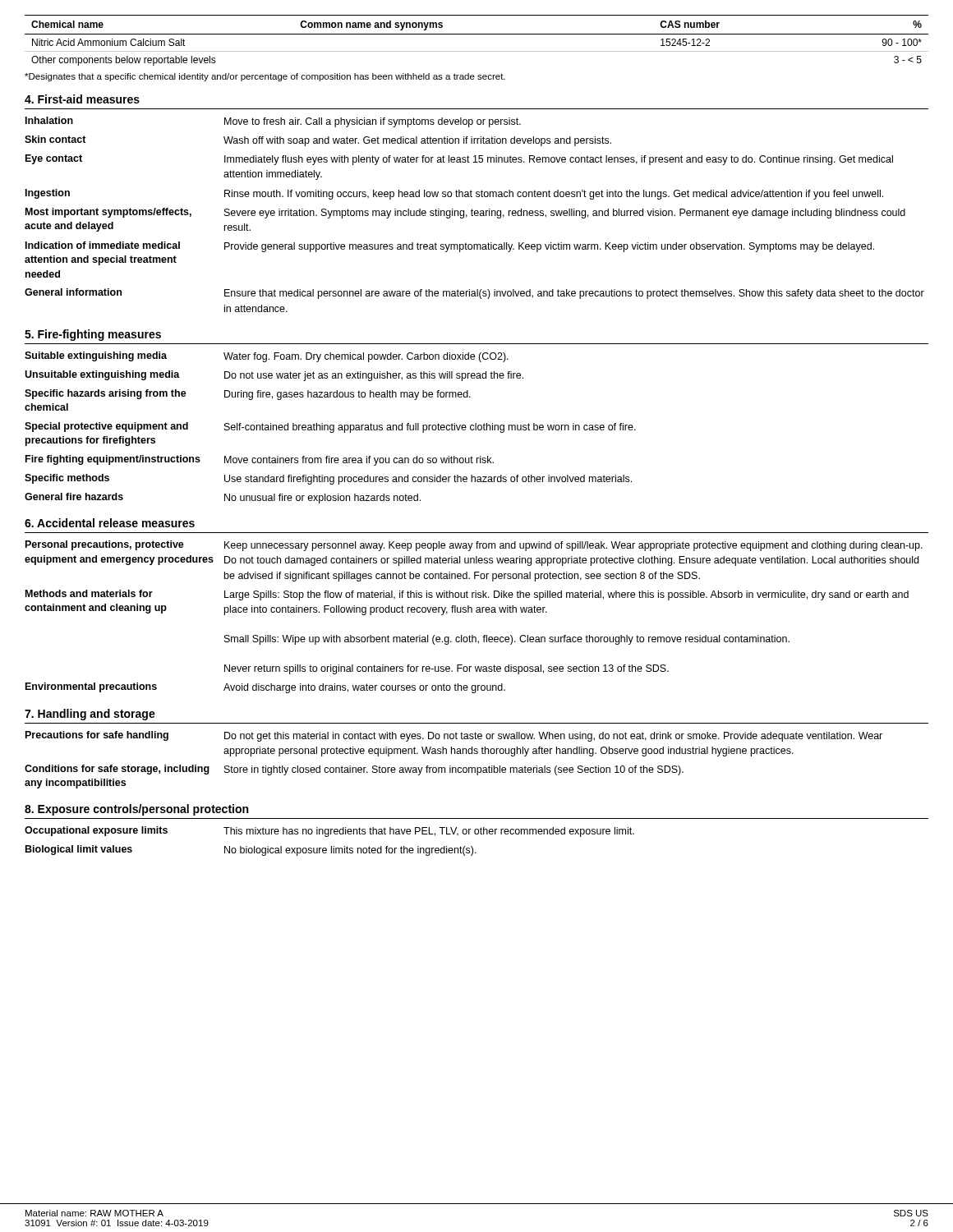953x1232 pixels.
Task: Locate the text block that reads "General information Ensure"
Action: point(476,301)
